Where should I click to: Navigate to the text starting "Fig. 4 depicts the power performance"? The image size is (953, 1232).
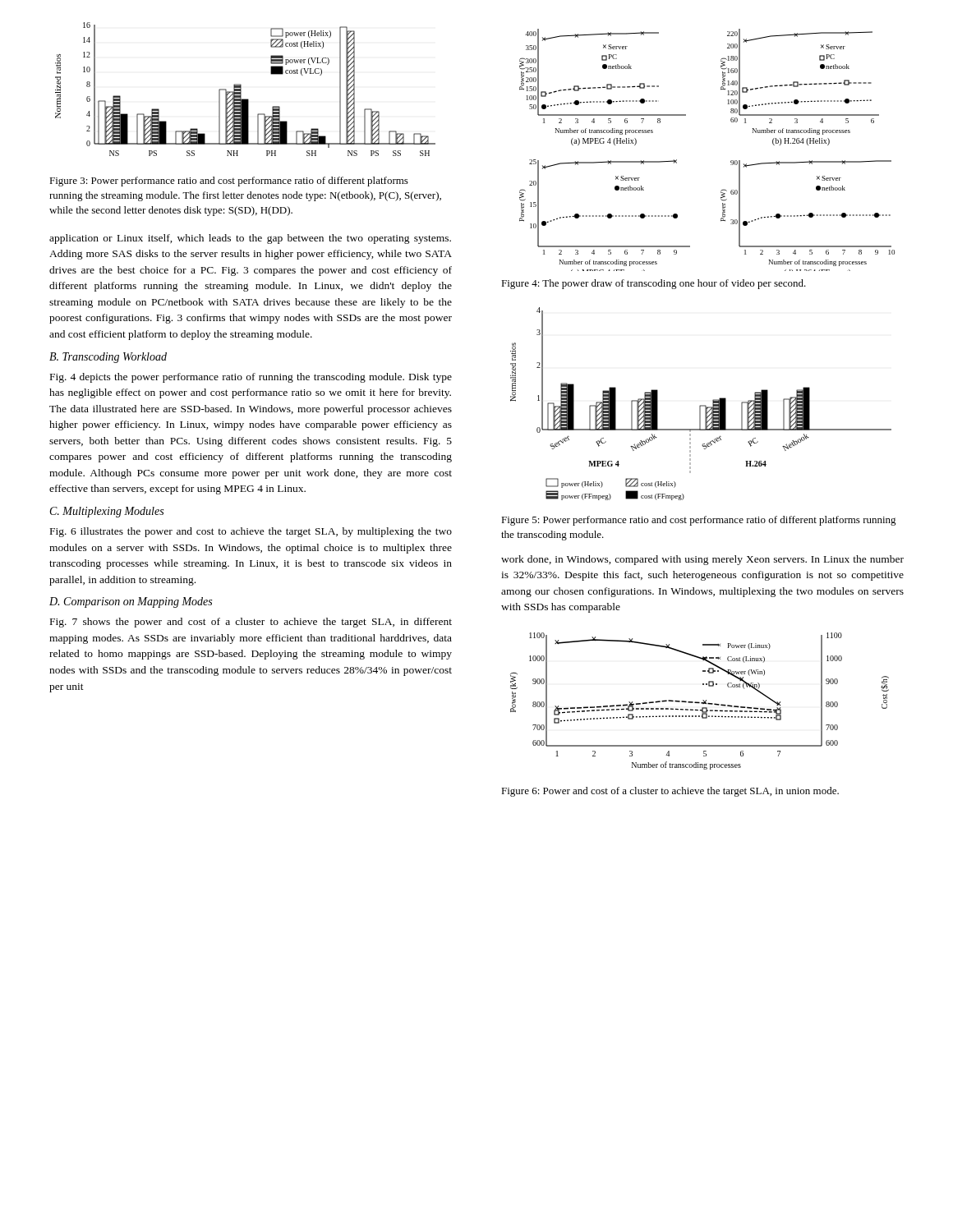pos(251,433)
